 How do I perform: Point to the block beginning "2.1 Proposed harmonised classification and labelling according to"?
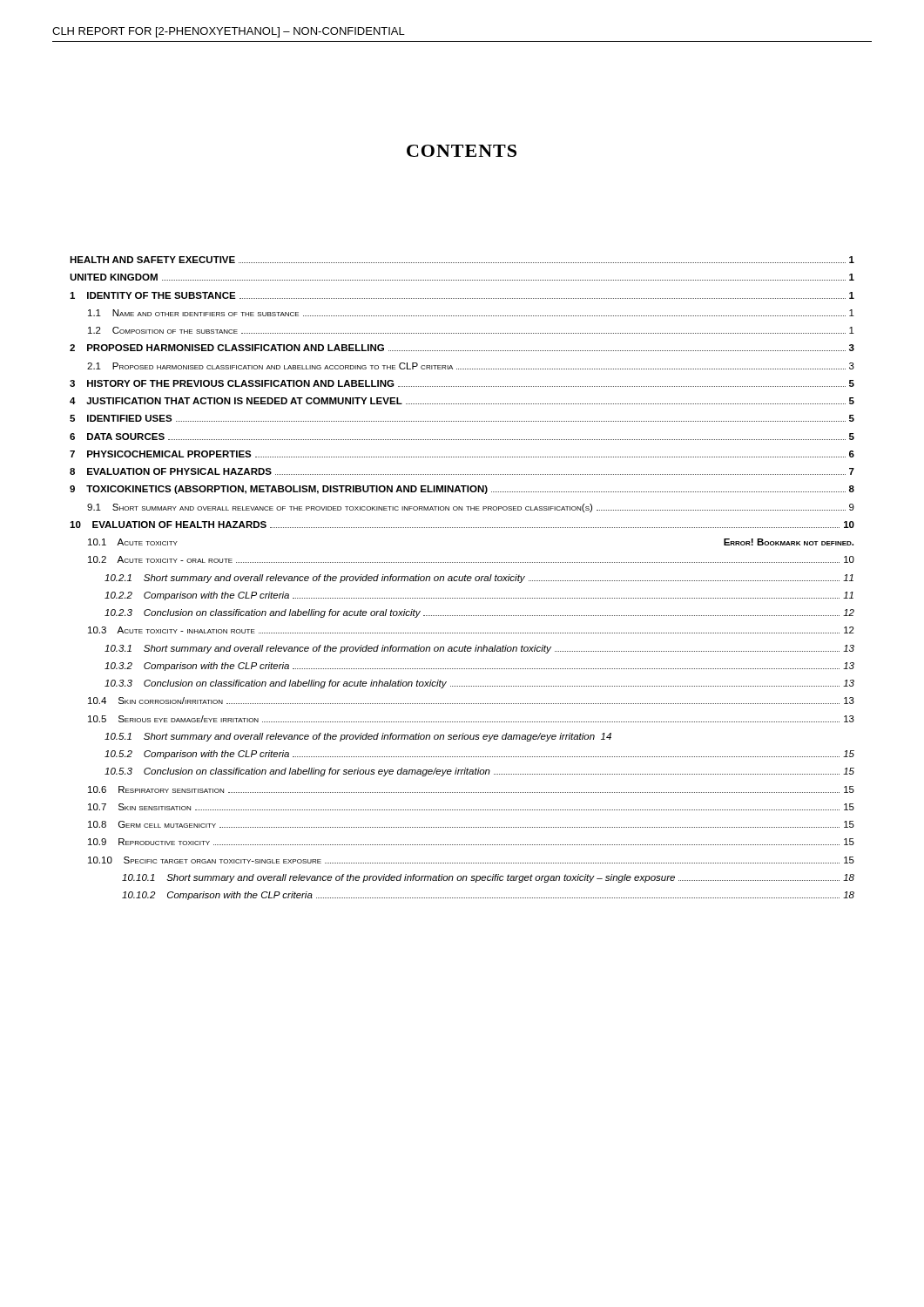pos(471,366)
